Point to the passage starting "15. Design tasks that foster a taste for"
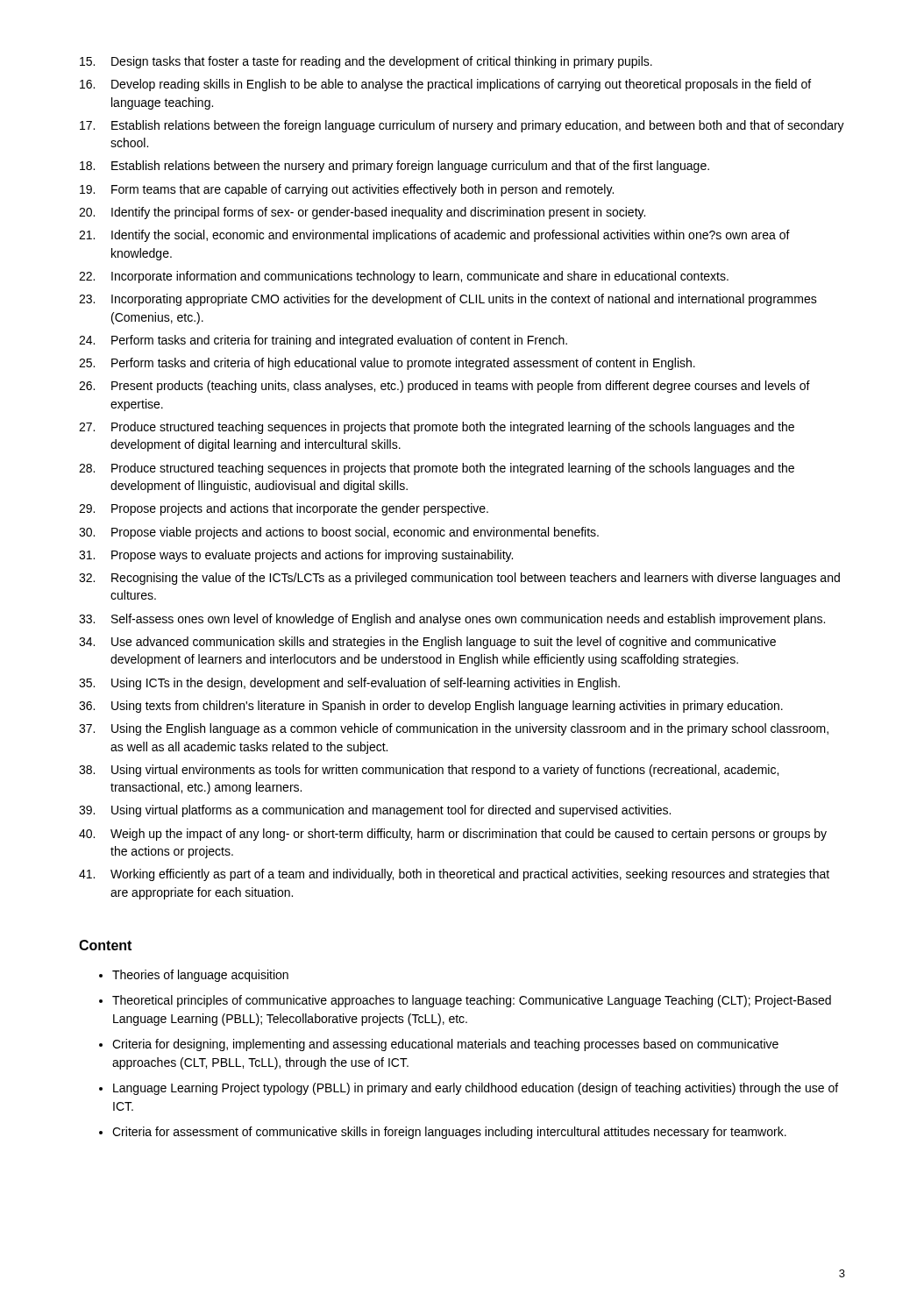Viewport: 924px width, 1315px height. coord(366,61)
